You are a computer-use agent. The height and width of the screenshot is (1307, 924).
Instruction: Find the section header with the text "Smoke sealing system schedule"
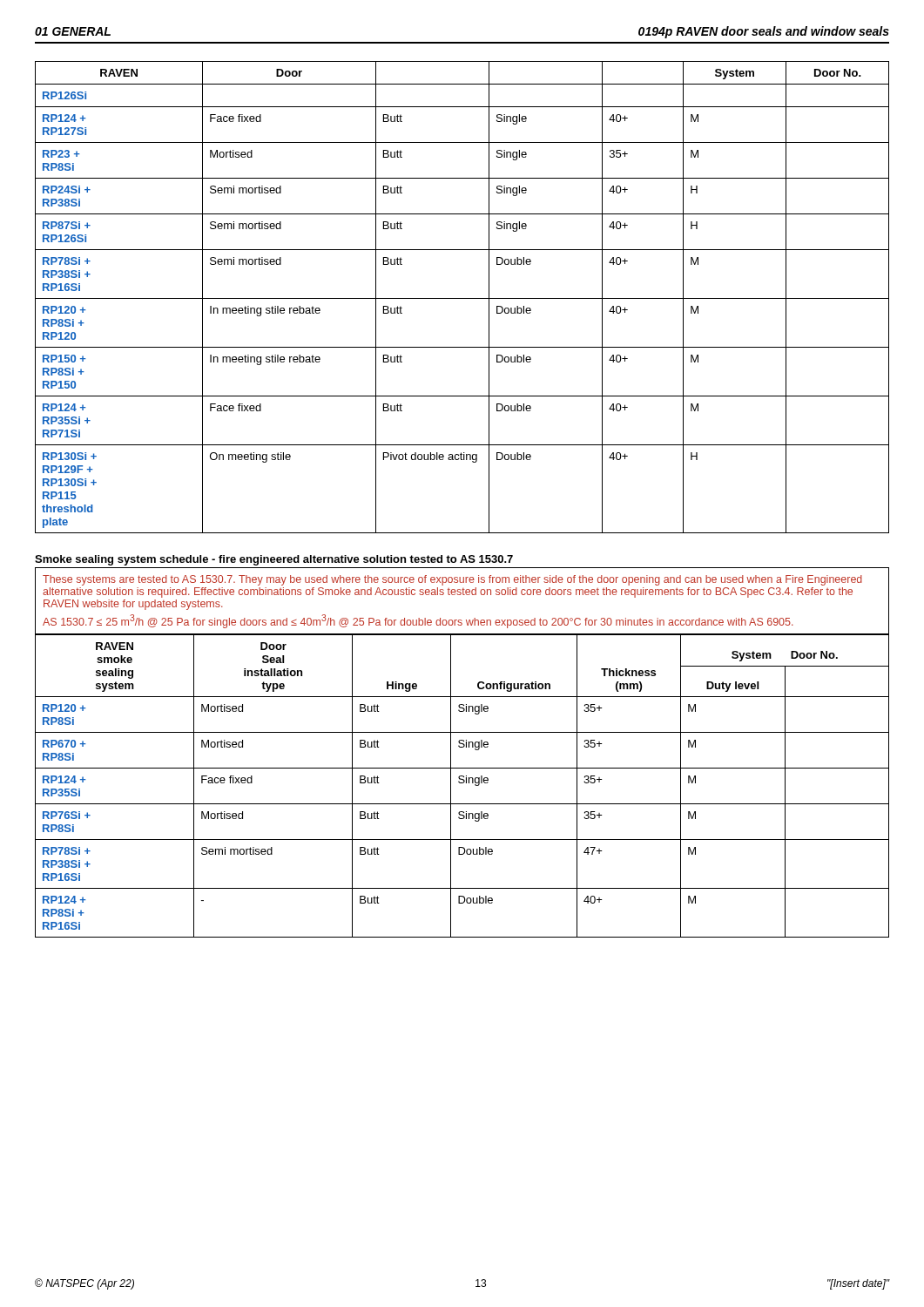click(x=274, y=559)
